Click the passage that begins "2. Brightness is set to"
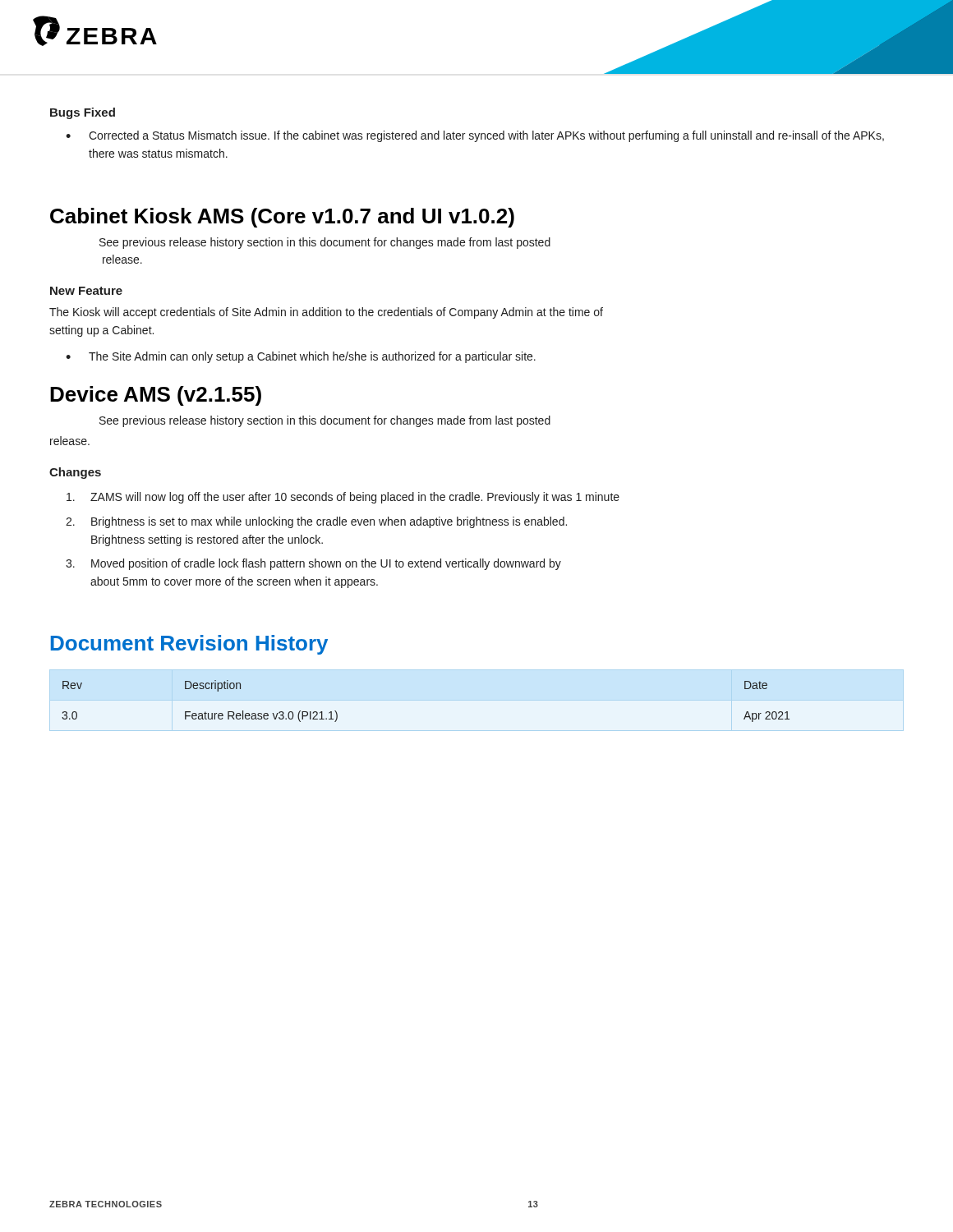The image size is (953, 1232). coord(317,531)
